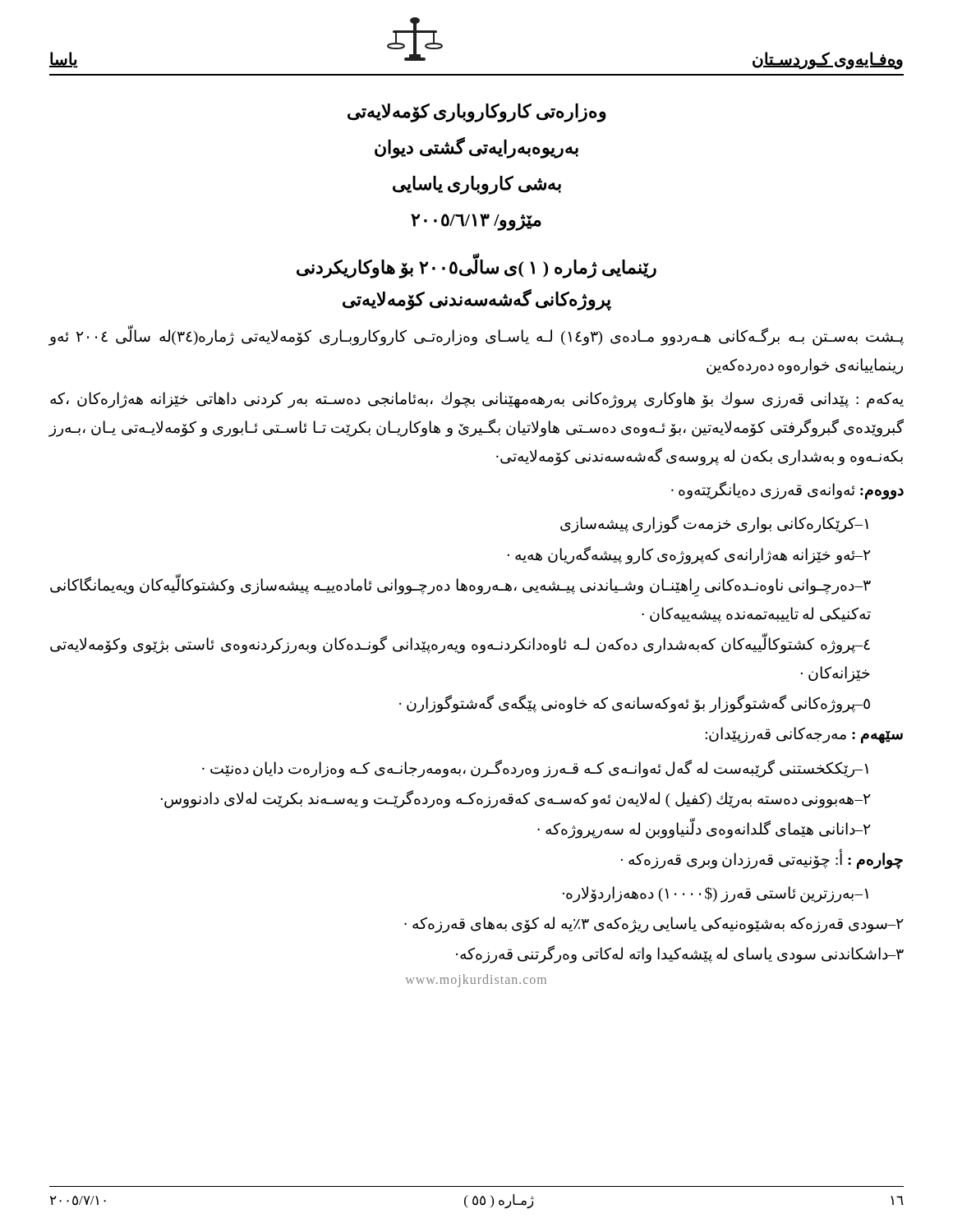Navigate to the block starting "٣–دەرچـوانى ناوەنـدەكانى رِاهێنـان وشـياندنى پيـشەيى ،هـەروەها"
953x1232 pixels.
tap(460, 599)
